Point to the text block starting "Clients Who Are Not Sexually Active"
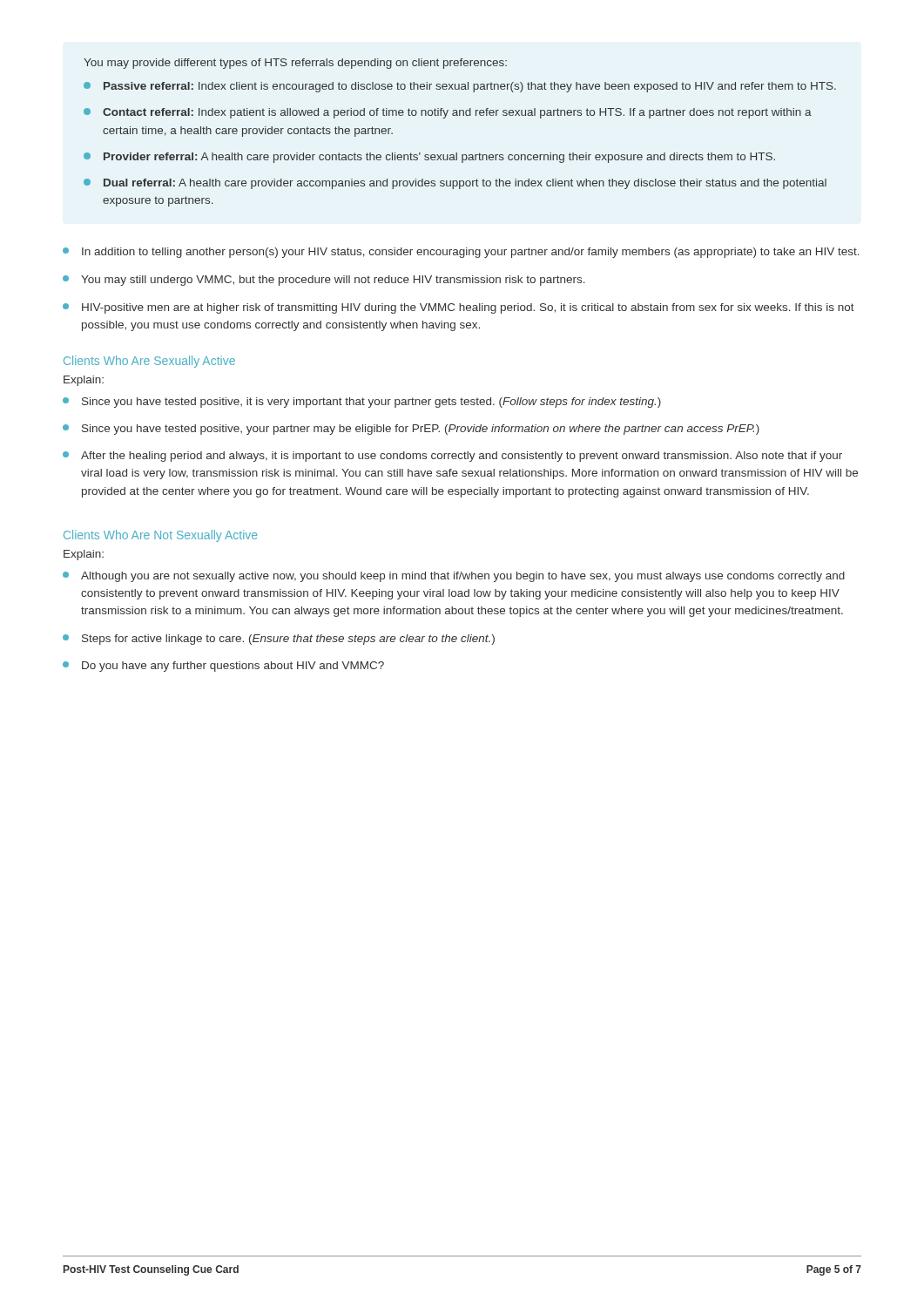Viewport: 924px width, 1307px height. pos(160,535)
